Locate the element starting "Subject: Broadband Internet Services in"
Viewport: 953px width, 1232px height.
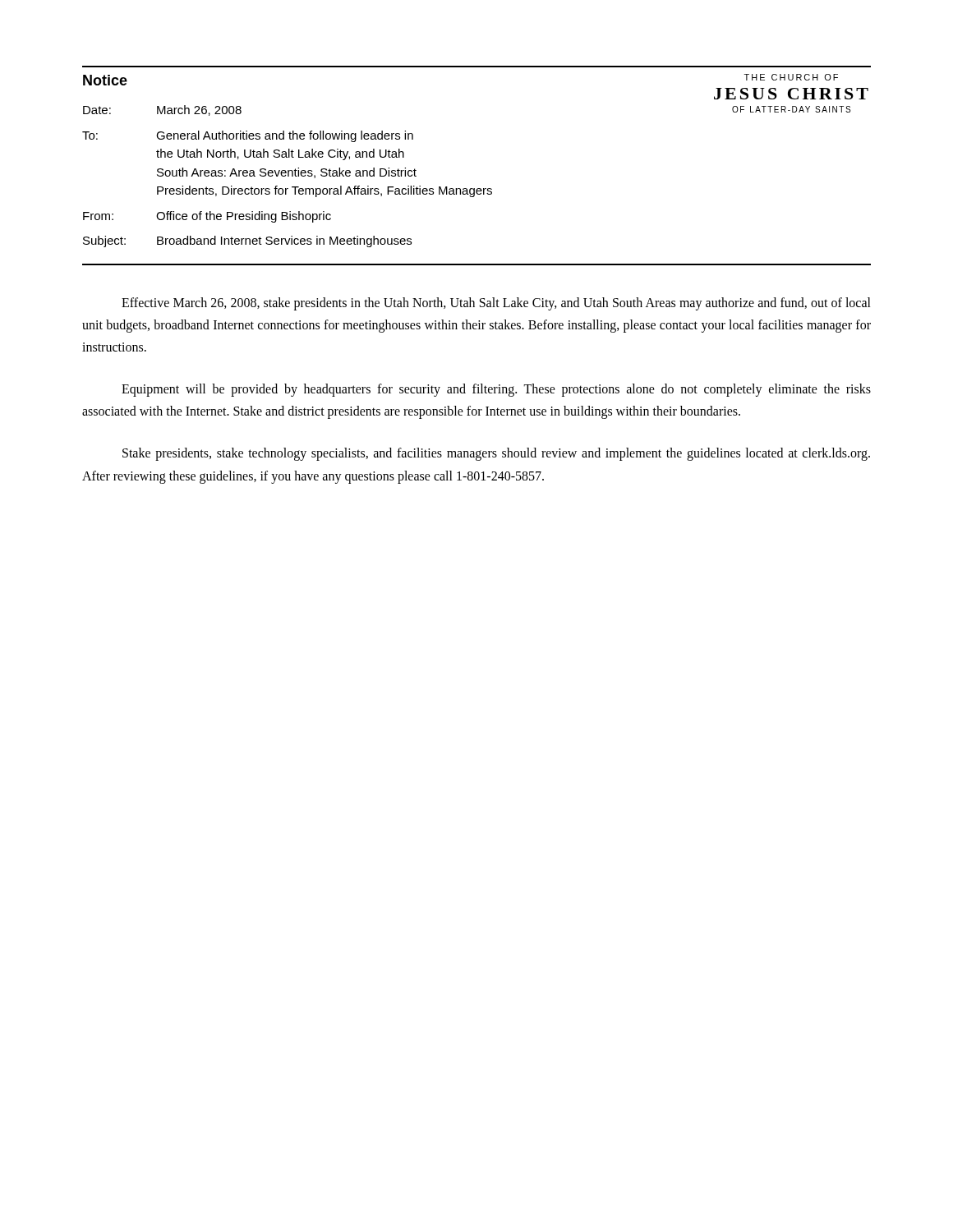pyautogui.click(x=247, y=241)
